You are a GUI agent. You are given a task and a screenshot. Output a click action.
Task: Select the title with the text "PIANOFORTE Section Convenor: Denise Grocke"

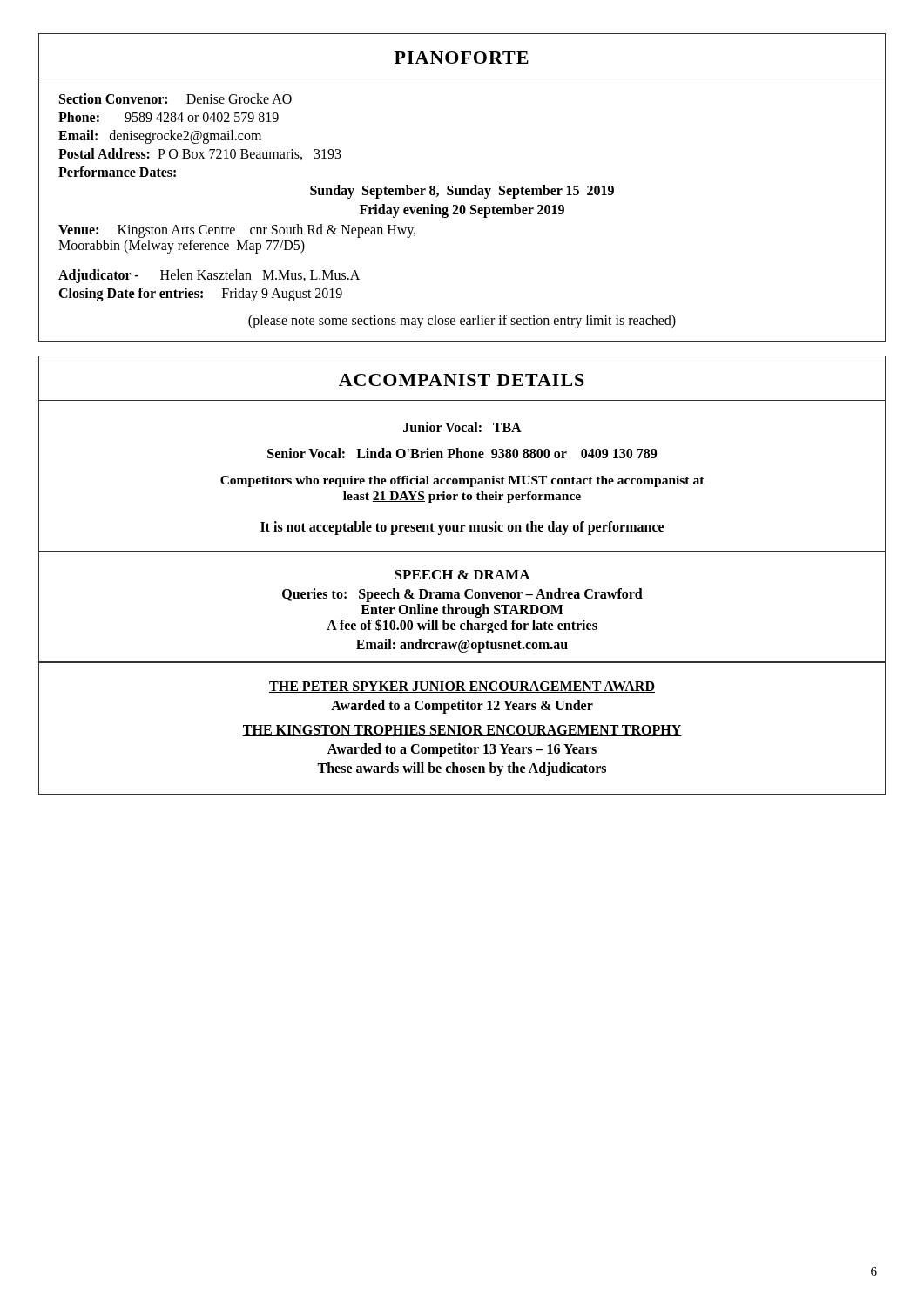tap(462, 187)
